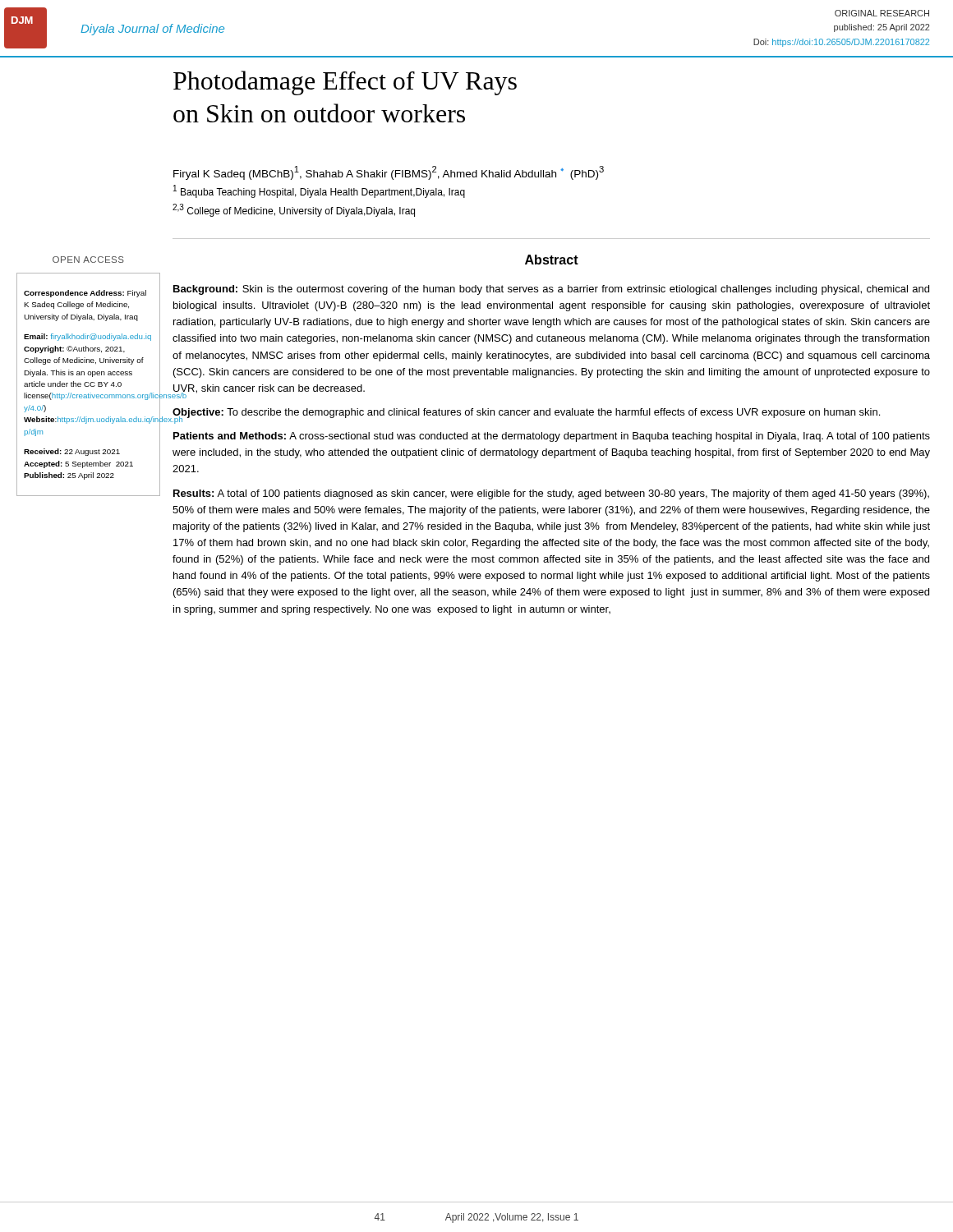The image size is (953, 1232).
Task: Select the section header
Action: pyautogui.click(x=551, y=260)
